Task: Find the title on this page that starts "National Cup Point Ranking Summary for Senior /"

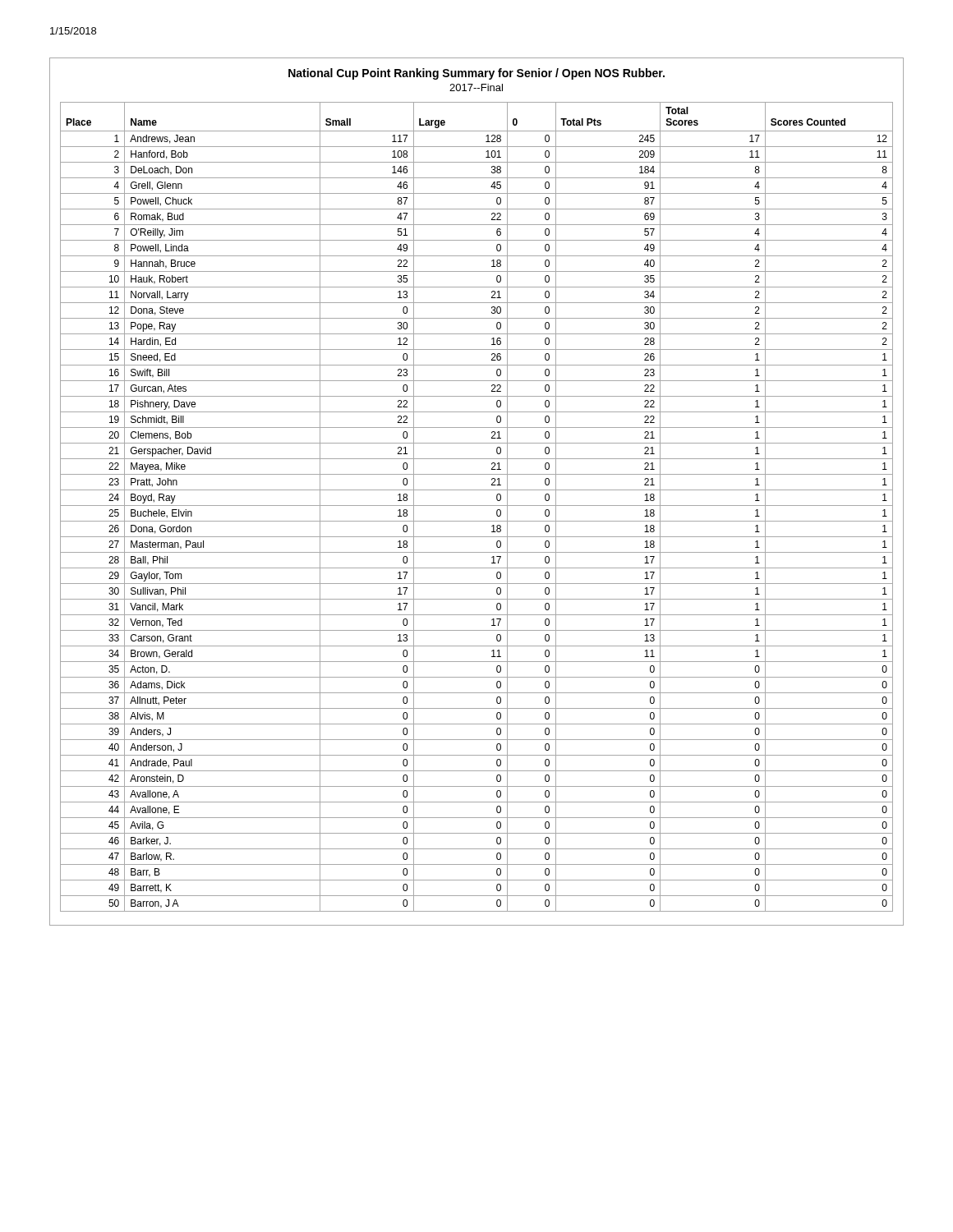Action: pos(476,73)
